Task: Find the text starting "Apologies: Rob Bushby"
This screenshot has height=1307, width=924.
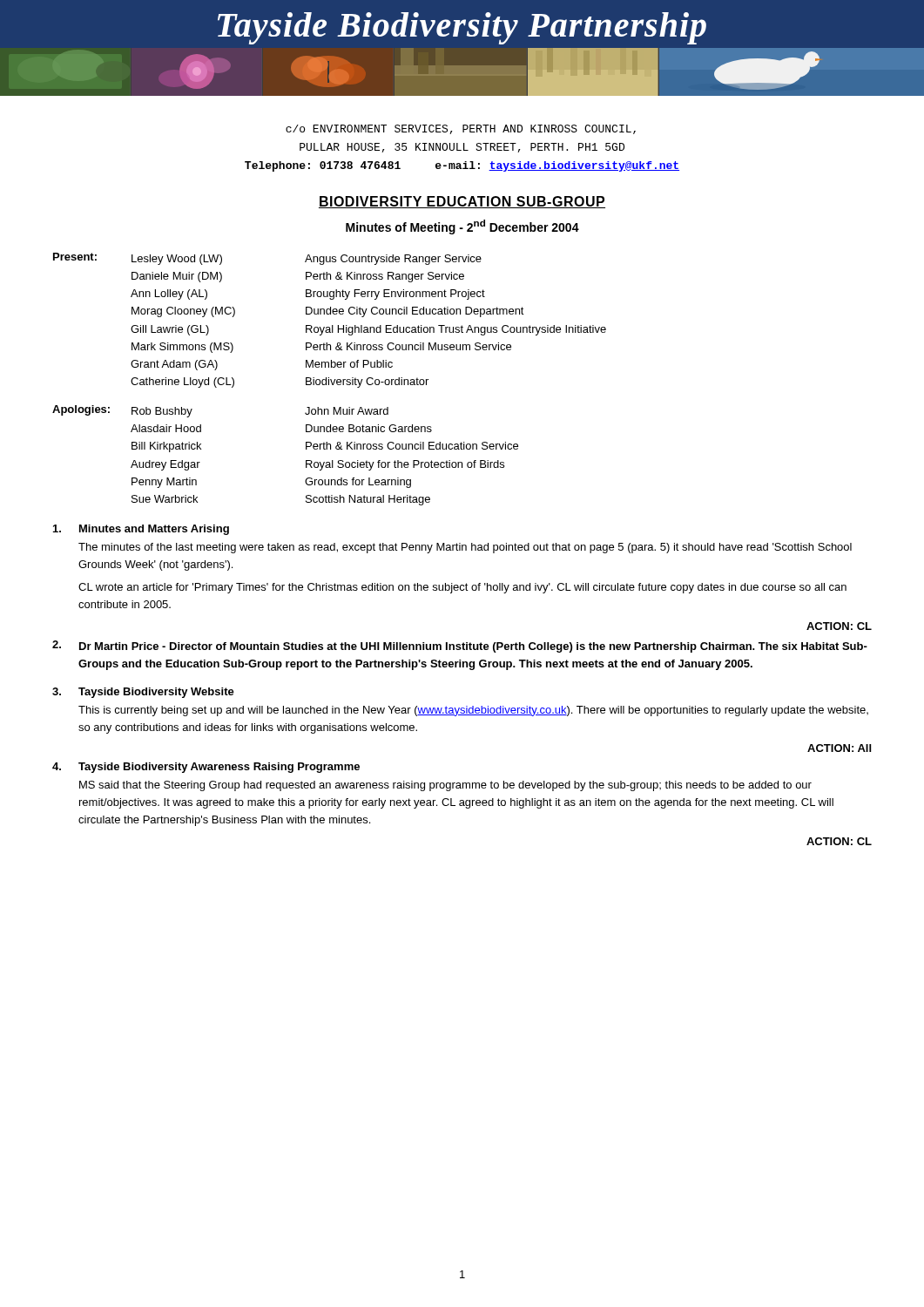Action: (462, 455)
